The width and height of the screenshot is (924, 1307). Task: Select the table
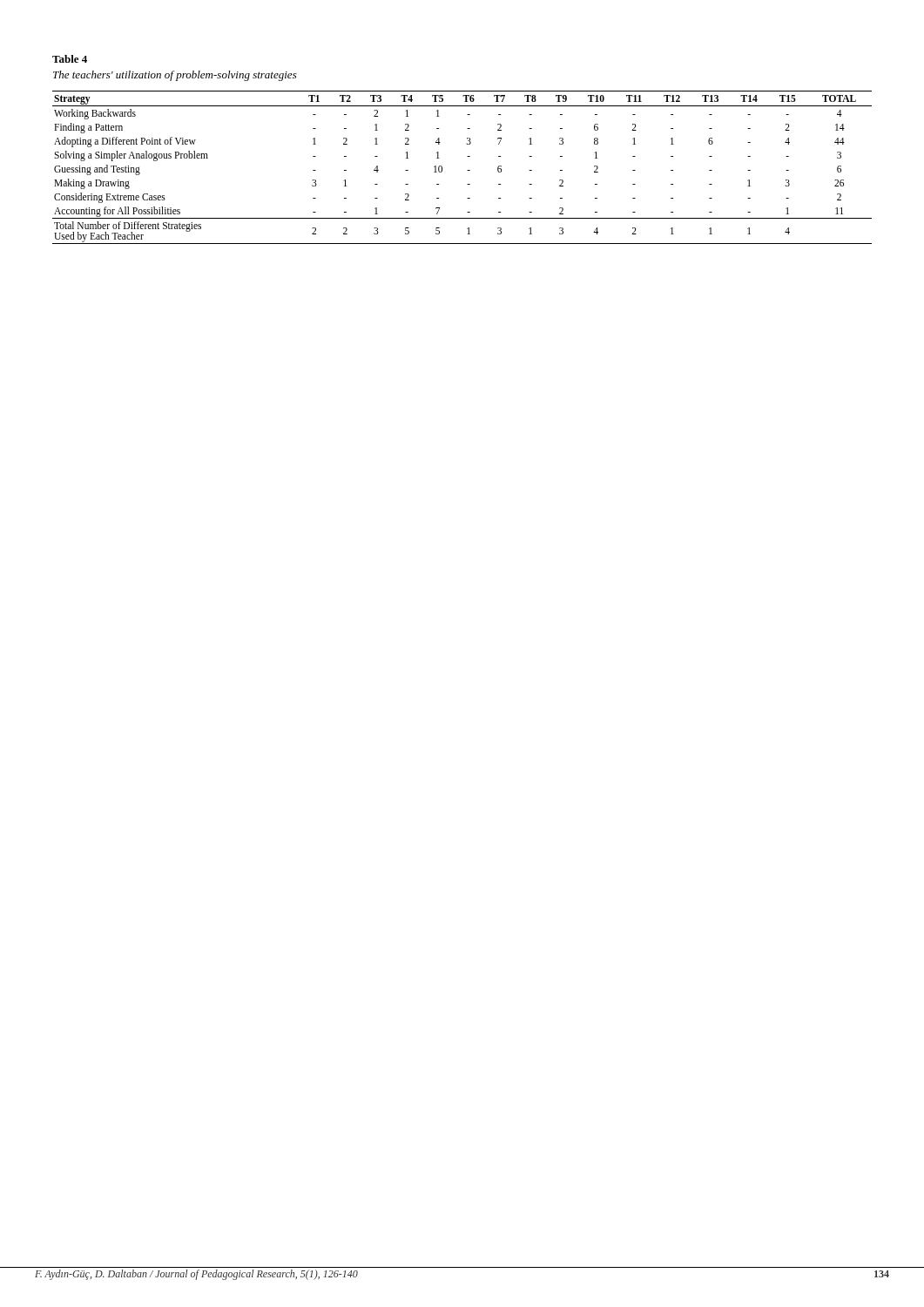[x=462, y=167]
